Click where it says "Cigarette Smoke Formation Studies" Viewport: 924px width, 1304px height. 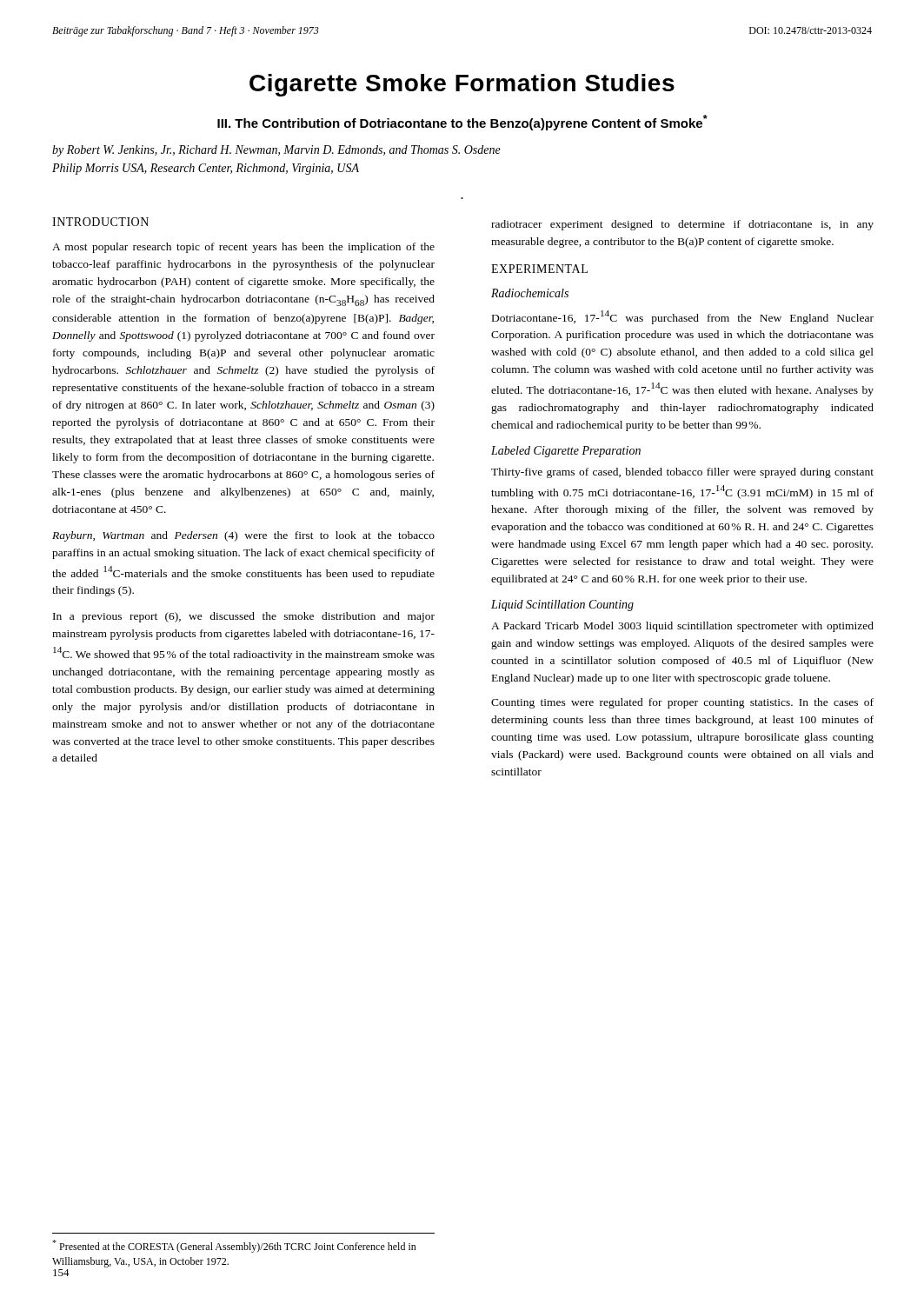[462, 83]
